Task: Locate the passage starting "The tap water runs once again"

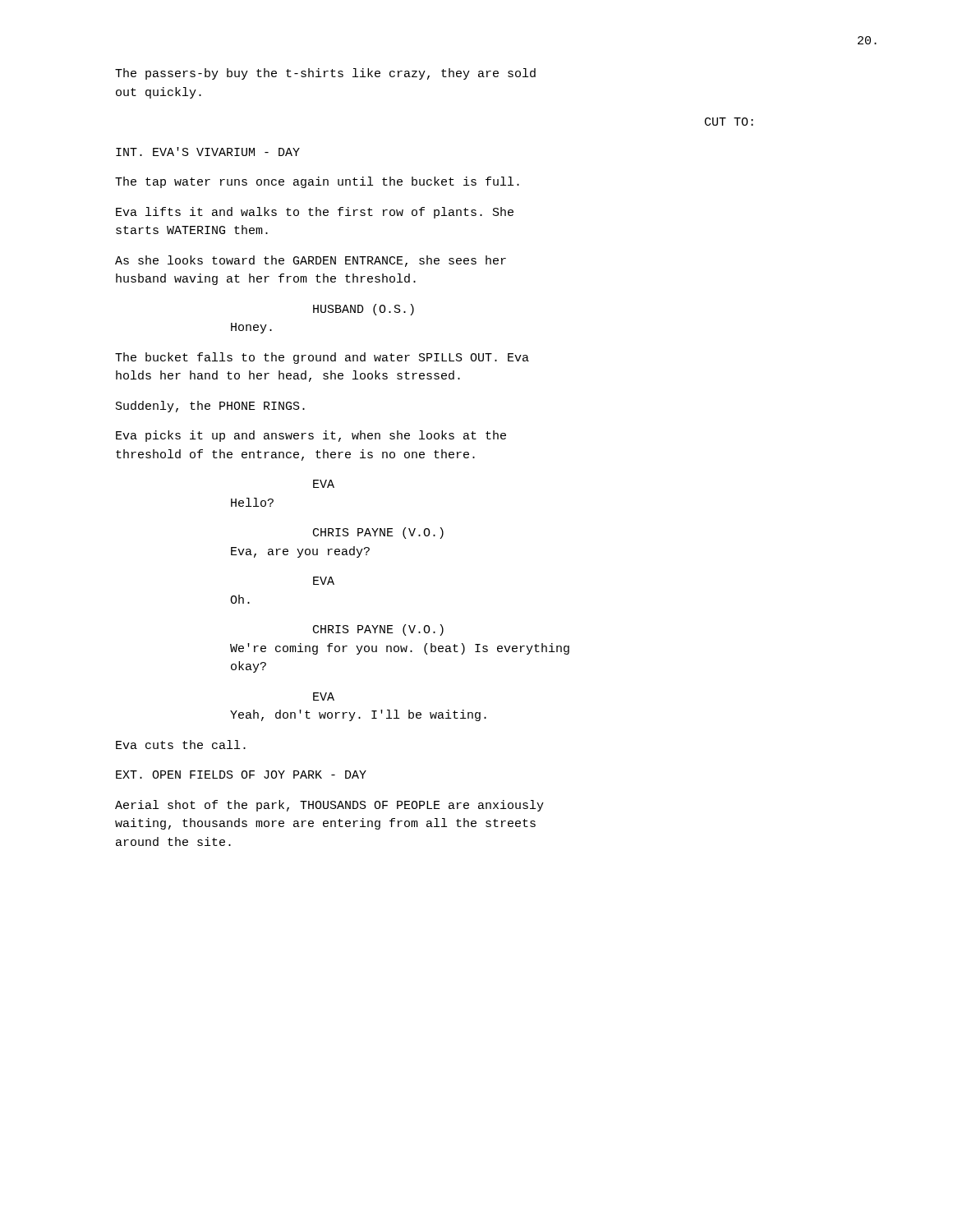Action: coord(318,183)
